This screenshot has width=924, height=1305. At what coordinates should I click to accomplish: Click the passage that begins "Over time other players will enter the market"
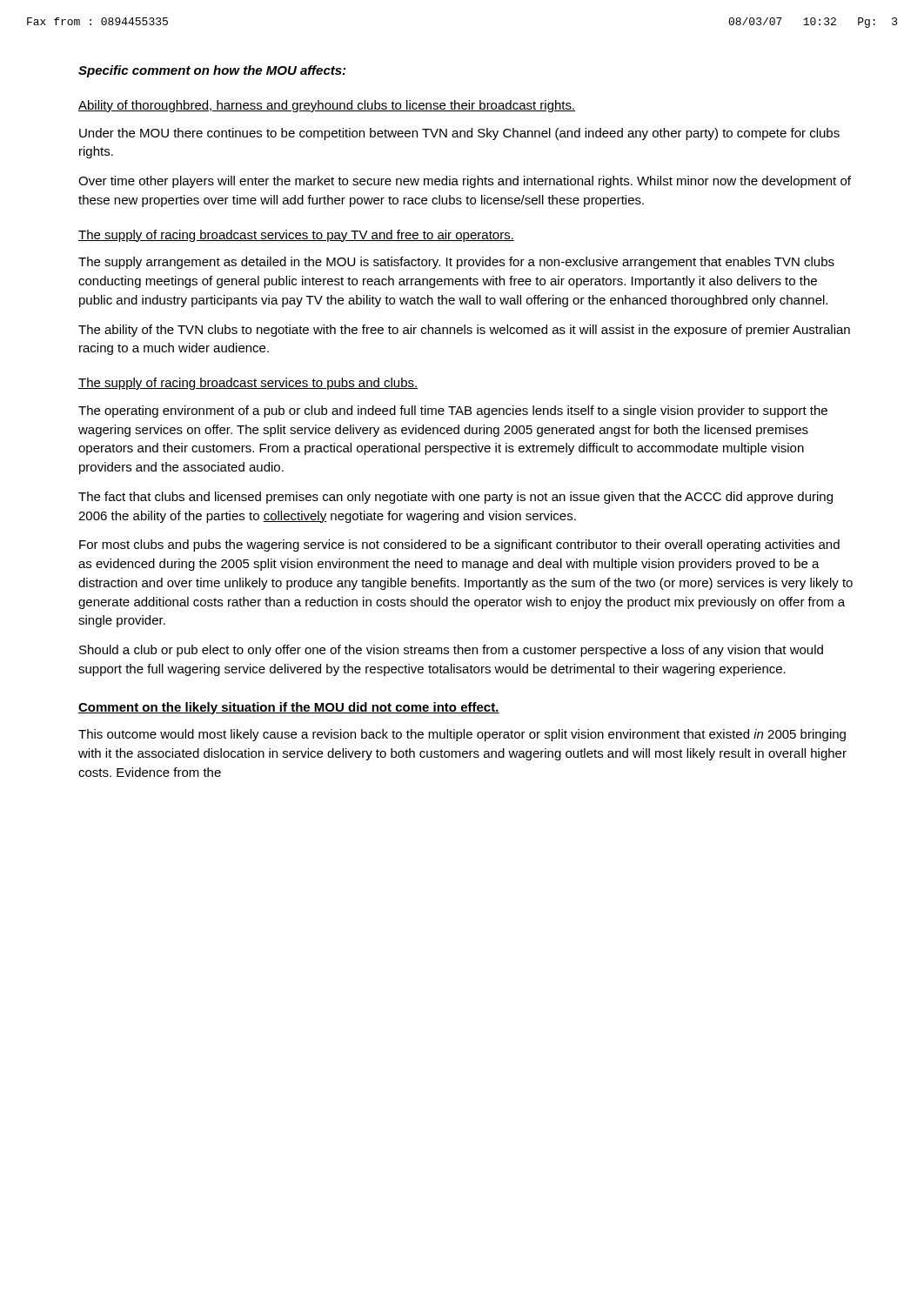pyautogui.click(x=466, y=190)
